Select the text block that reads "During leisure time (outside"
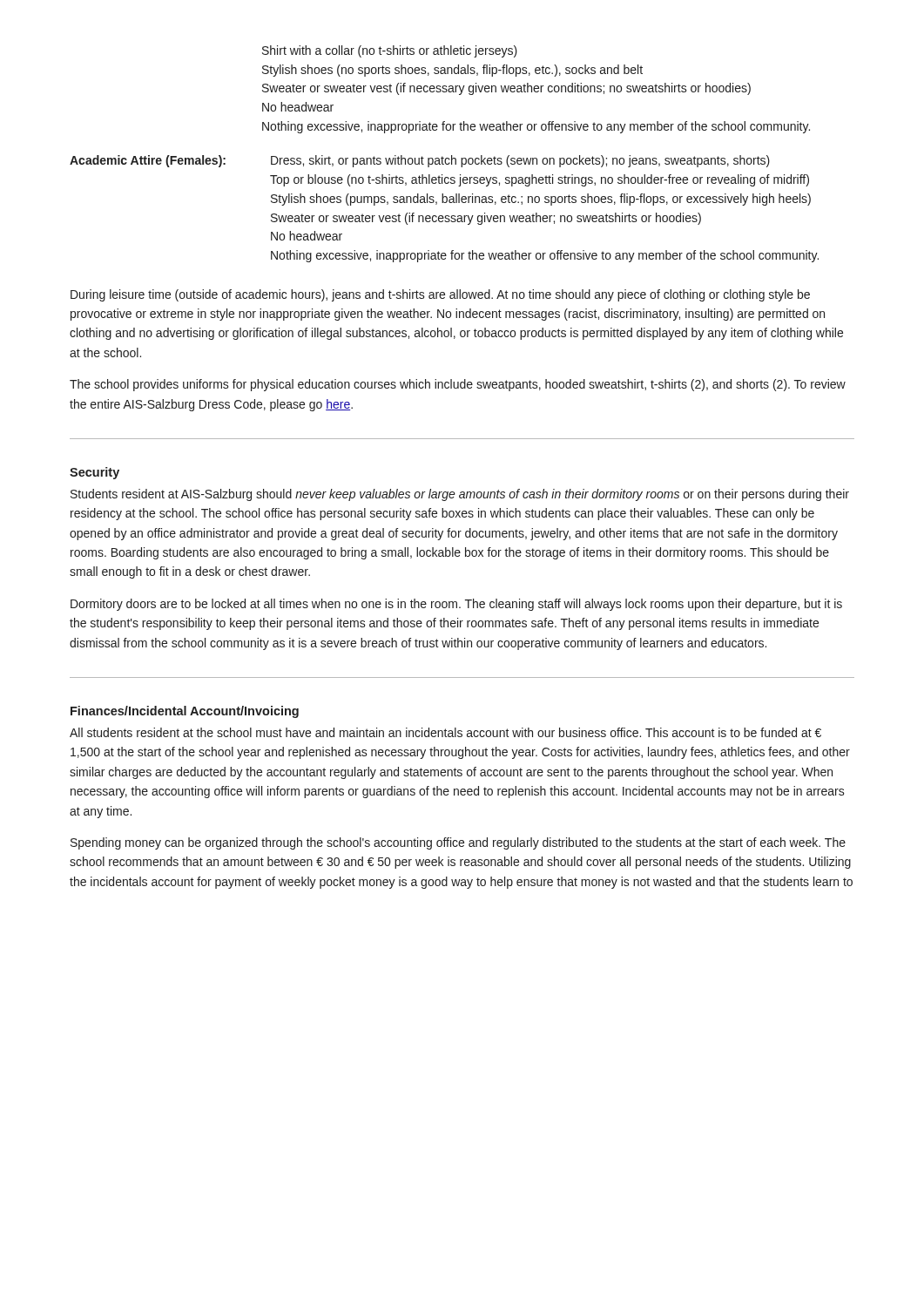The width and height of the screenshot is (924, 1307). [x=457, y=323]
